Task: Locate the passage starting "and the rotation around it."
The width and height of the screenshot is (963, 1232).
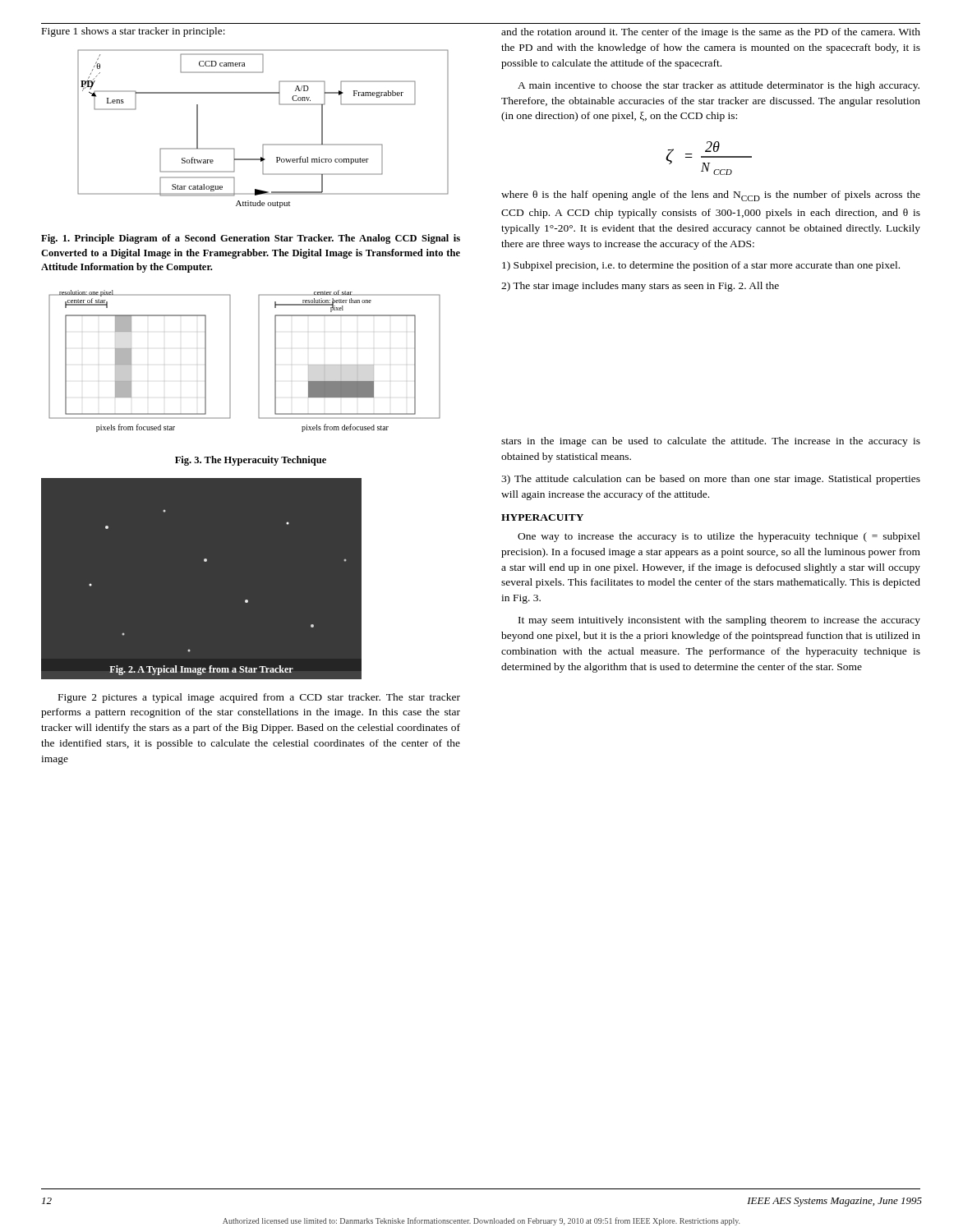Action: click(x=711, y=74)
